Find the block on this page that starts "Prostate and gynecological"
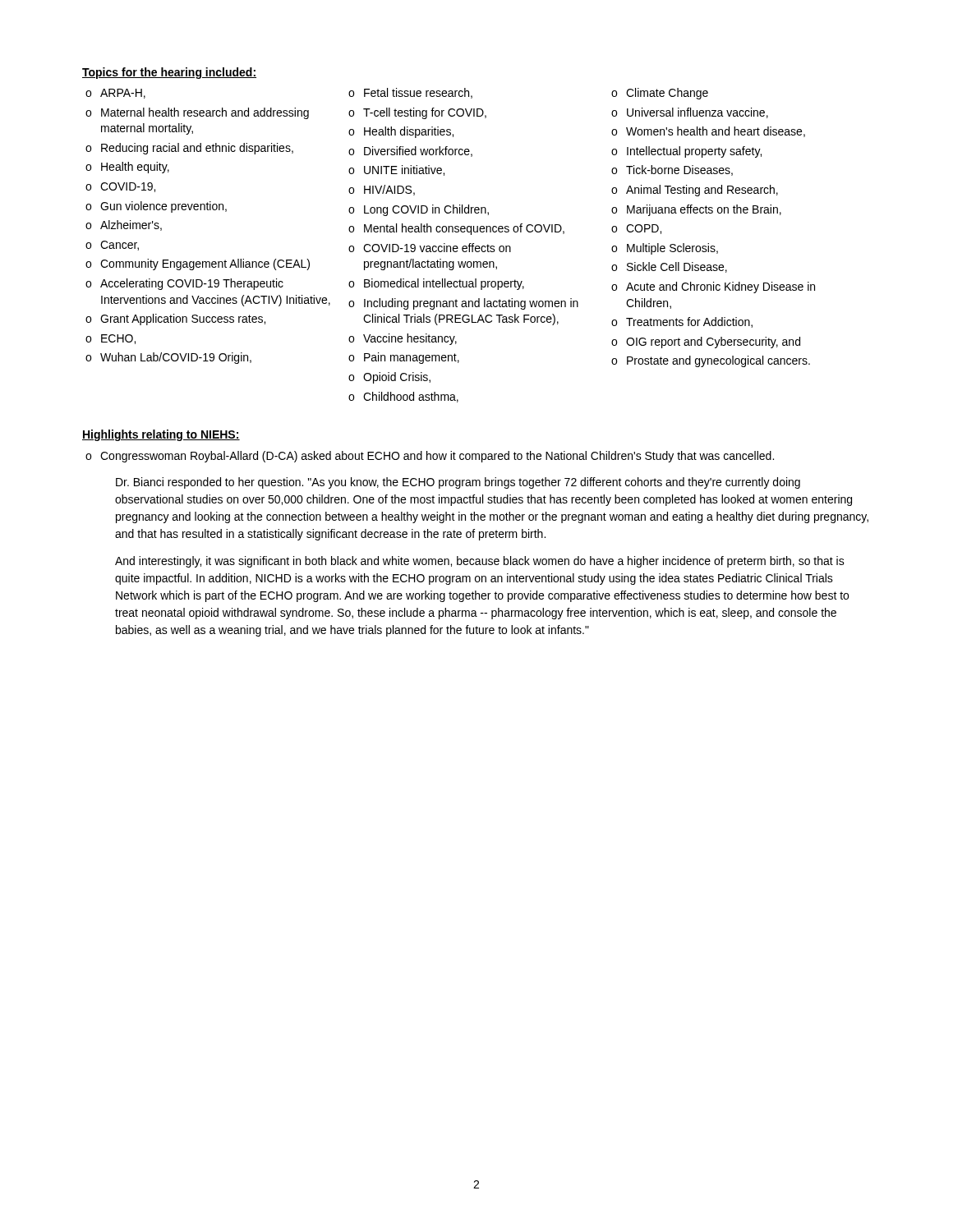Viewport: 953px width, 1232px height. tap(718, 361)
